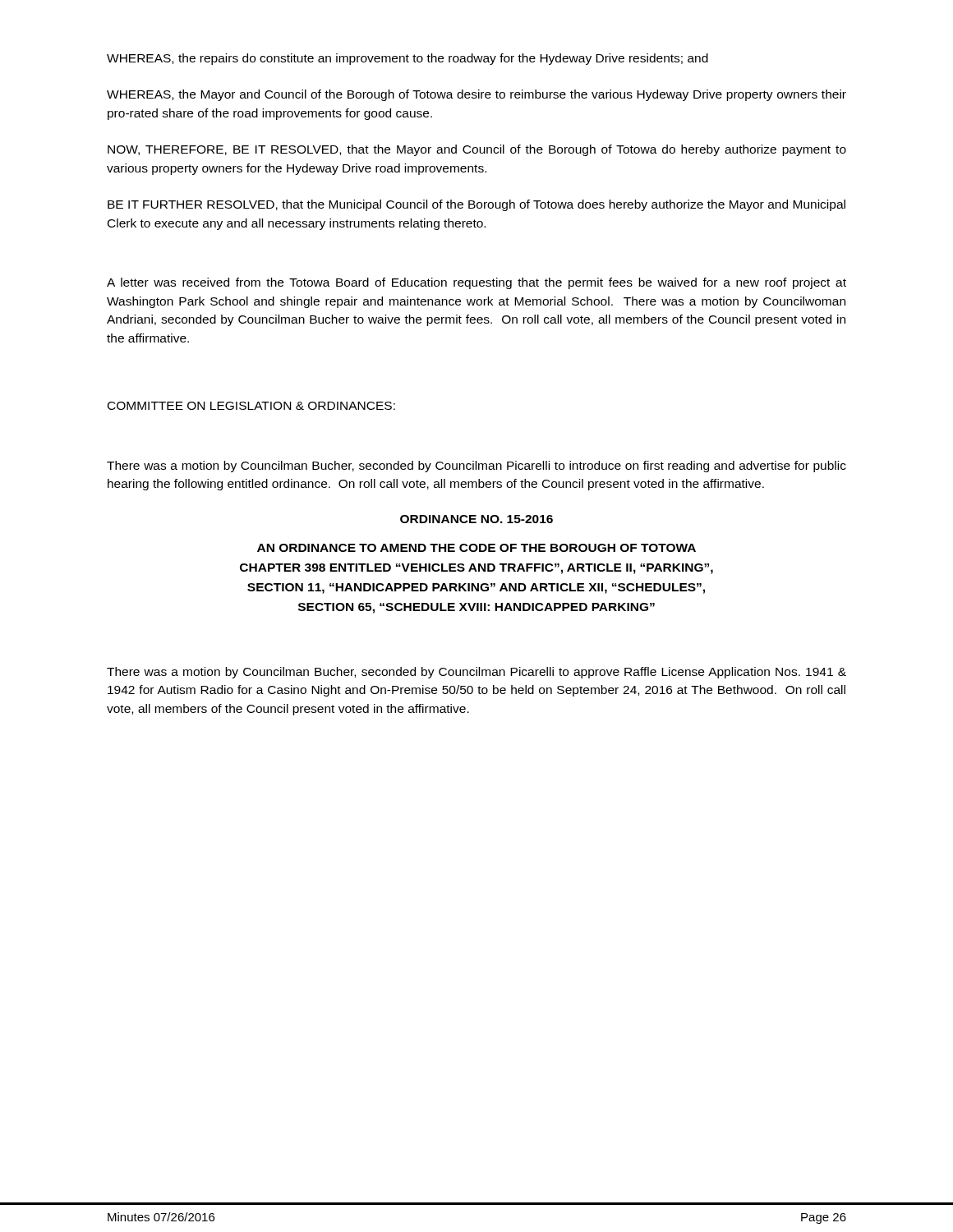Find the title that says "ORDINANCE NO. 15-2016"
The height and width of the screenshot is (1232, 953).
[x=476, y=518]
